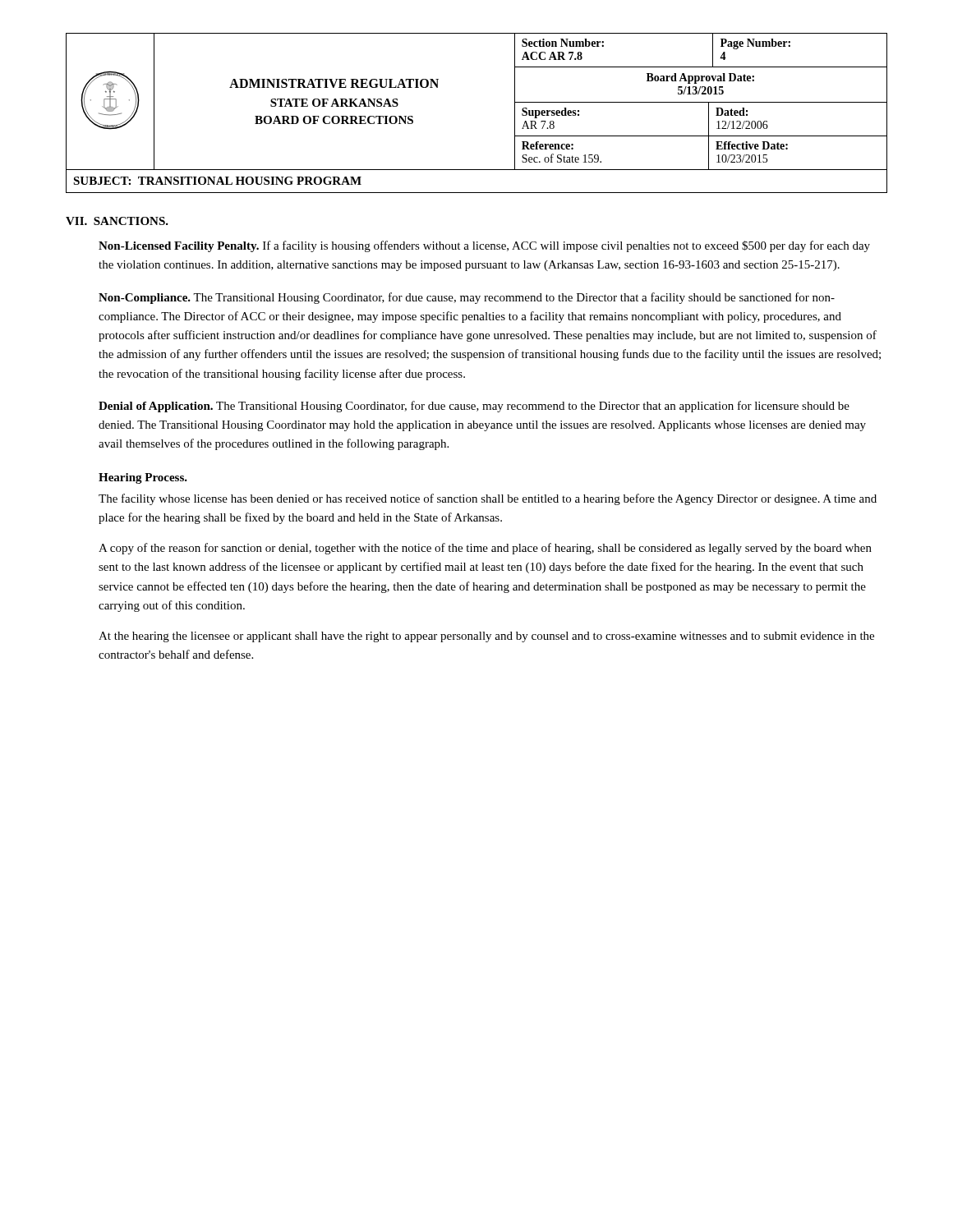953x1232 pixels.
Task: Where is the passage that starts "At the hearing the licensee or applicant shall"?
Action: tap(487, 645)
